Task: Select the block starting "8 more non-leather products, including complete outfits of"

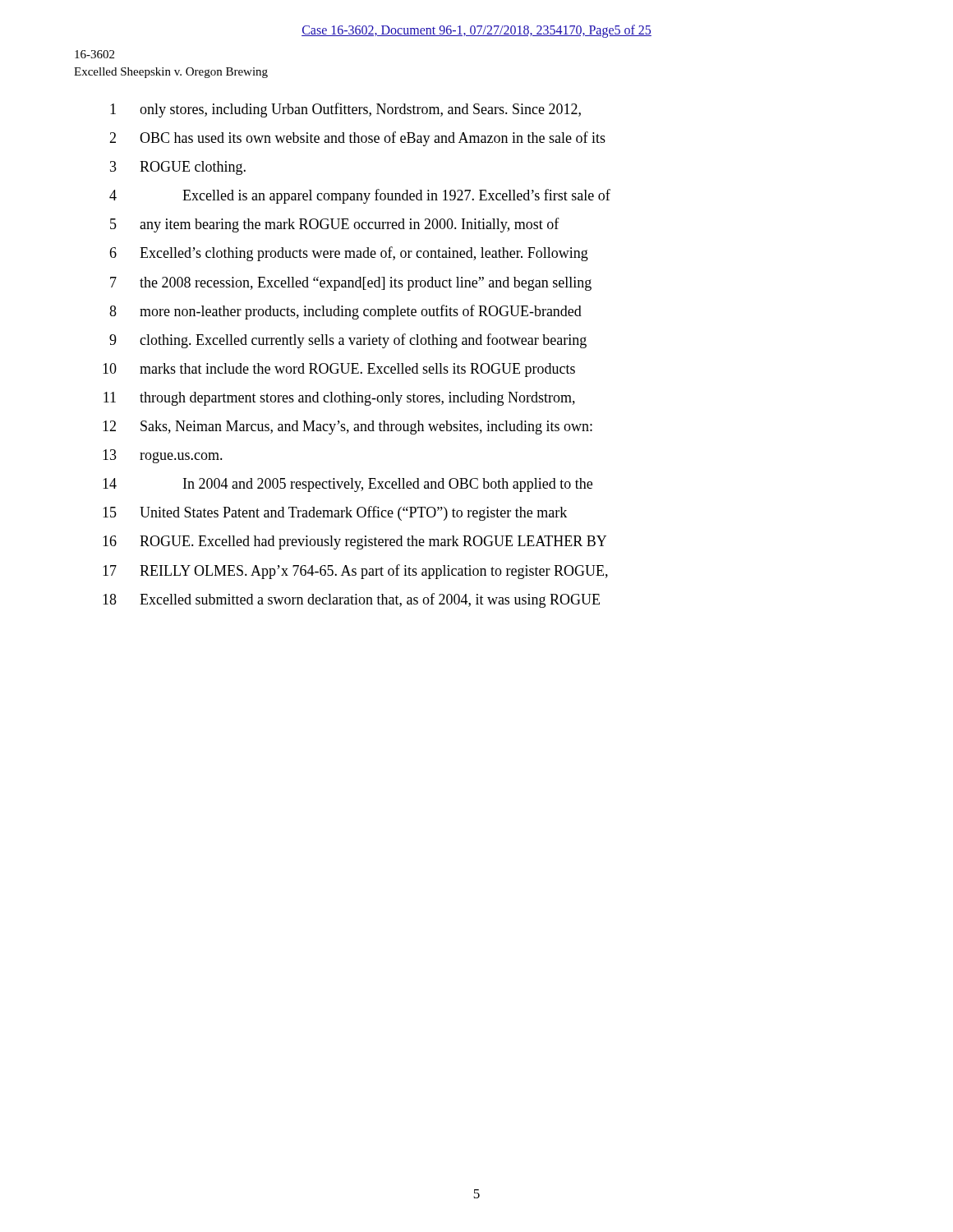Action: [x=476, y=311]
